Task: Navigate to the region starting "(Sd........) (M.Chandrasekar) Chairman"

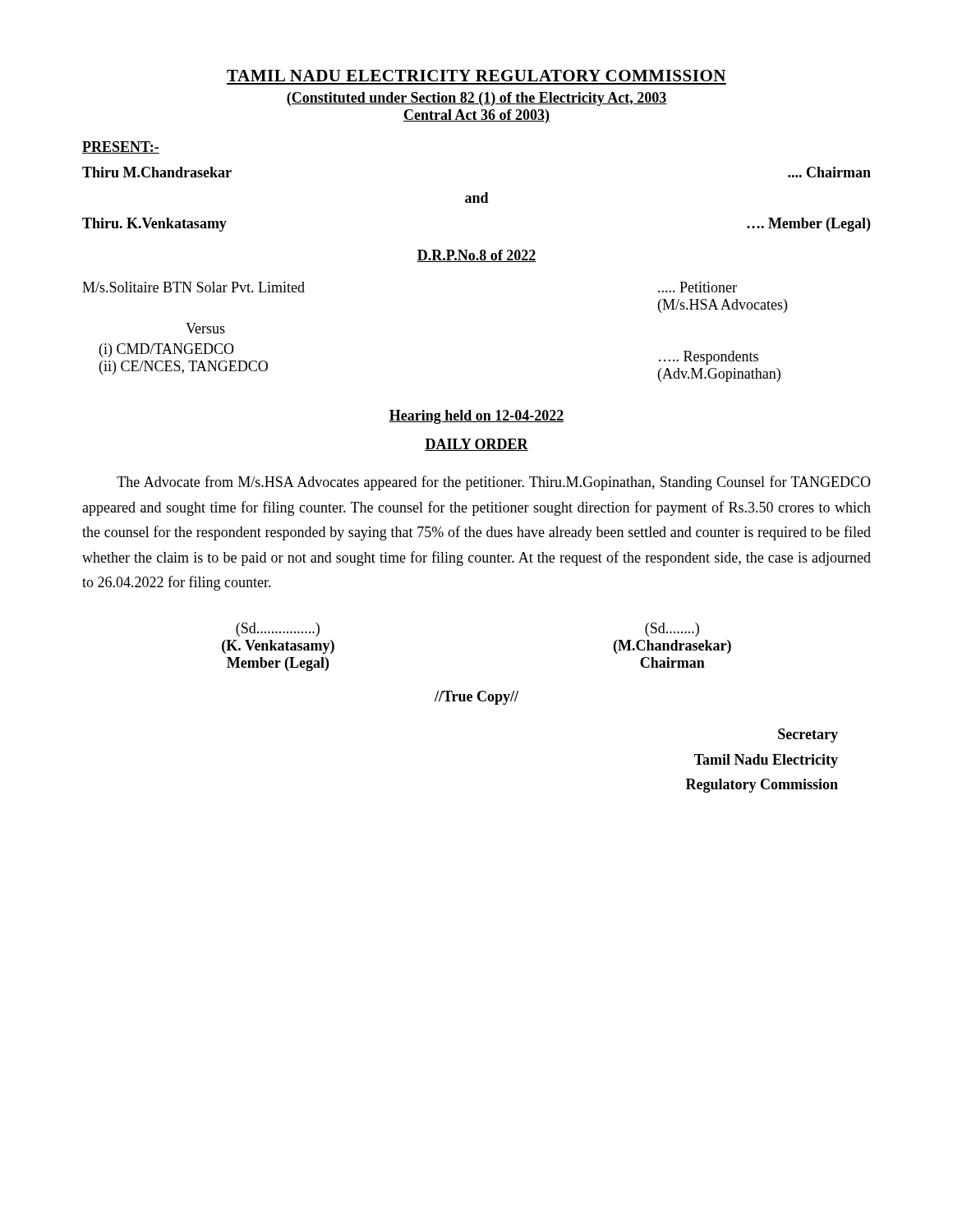Action: click(x=672, y=646)
